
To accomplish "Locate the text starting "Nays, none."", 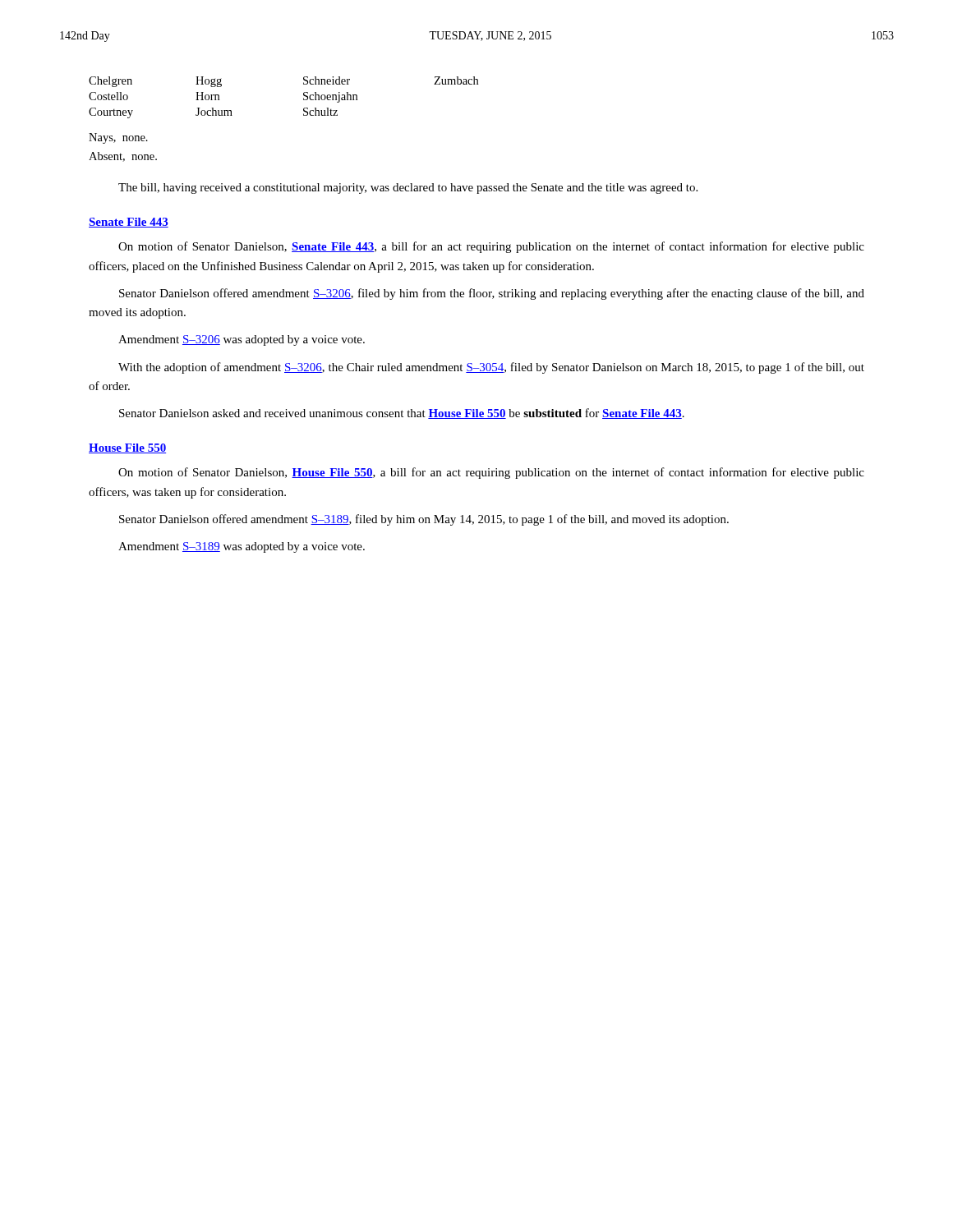I will click(x=119, y=137).
